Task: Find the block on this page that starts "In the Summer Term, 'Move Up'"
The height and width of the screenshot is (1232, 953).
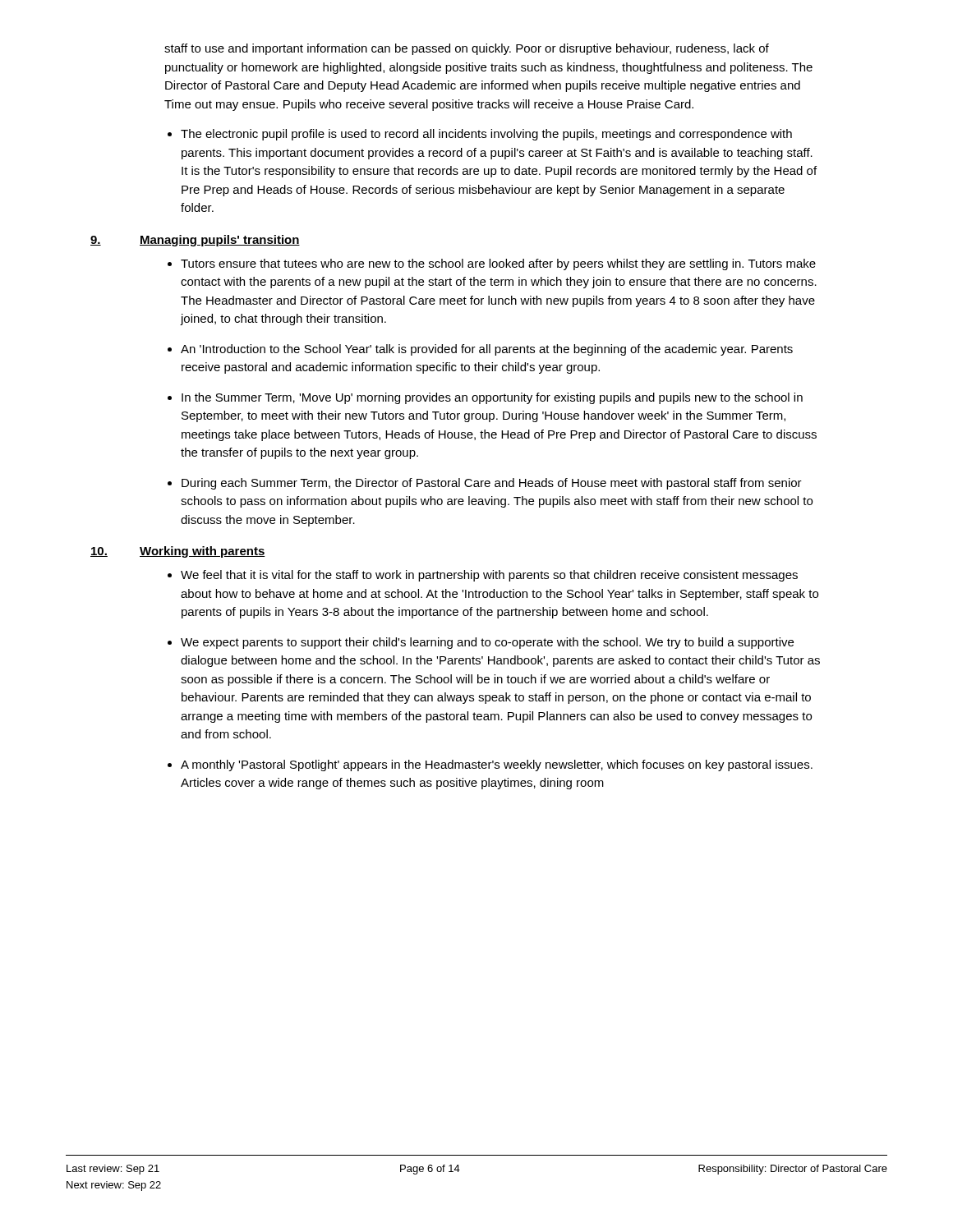Action: [499, 424]
